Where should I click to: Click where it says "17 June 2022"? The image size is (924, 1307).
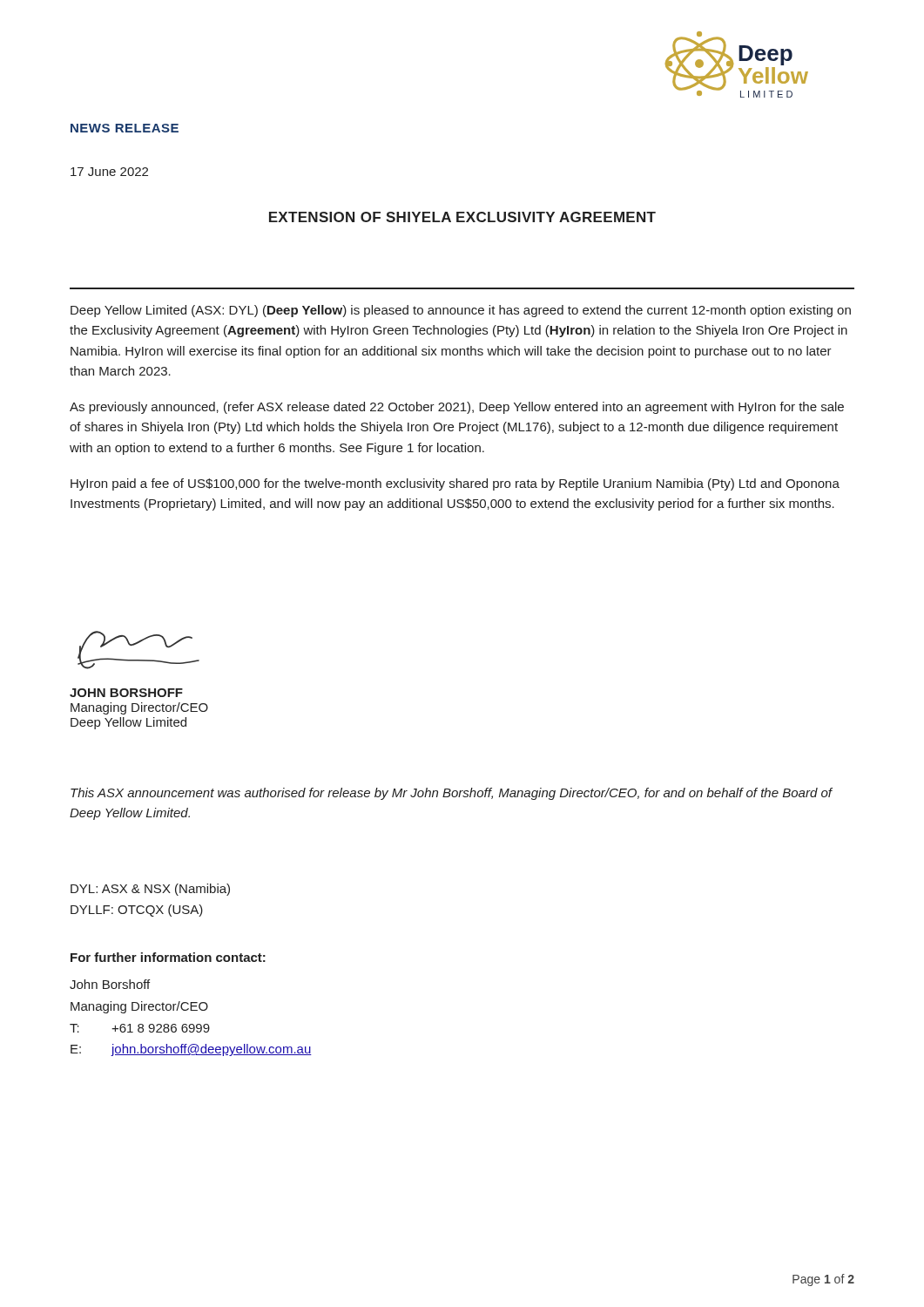[x=109, y=171]
